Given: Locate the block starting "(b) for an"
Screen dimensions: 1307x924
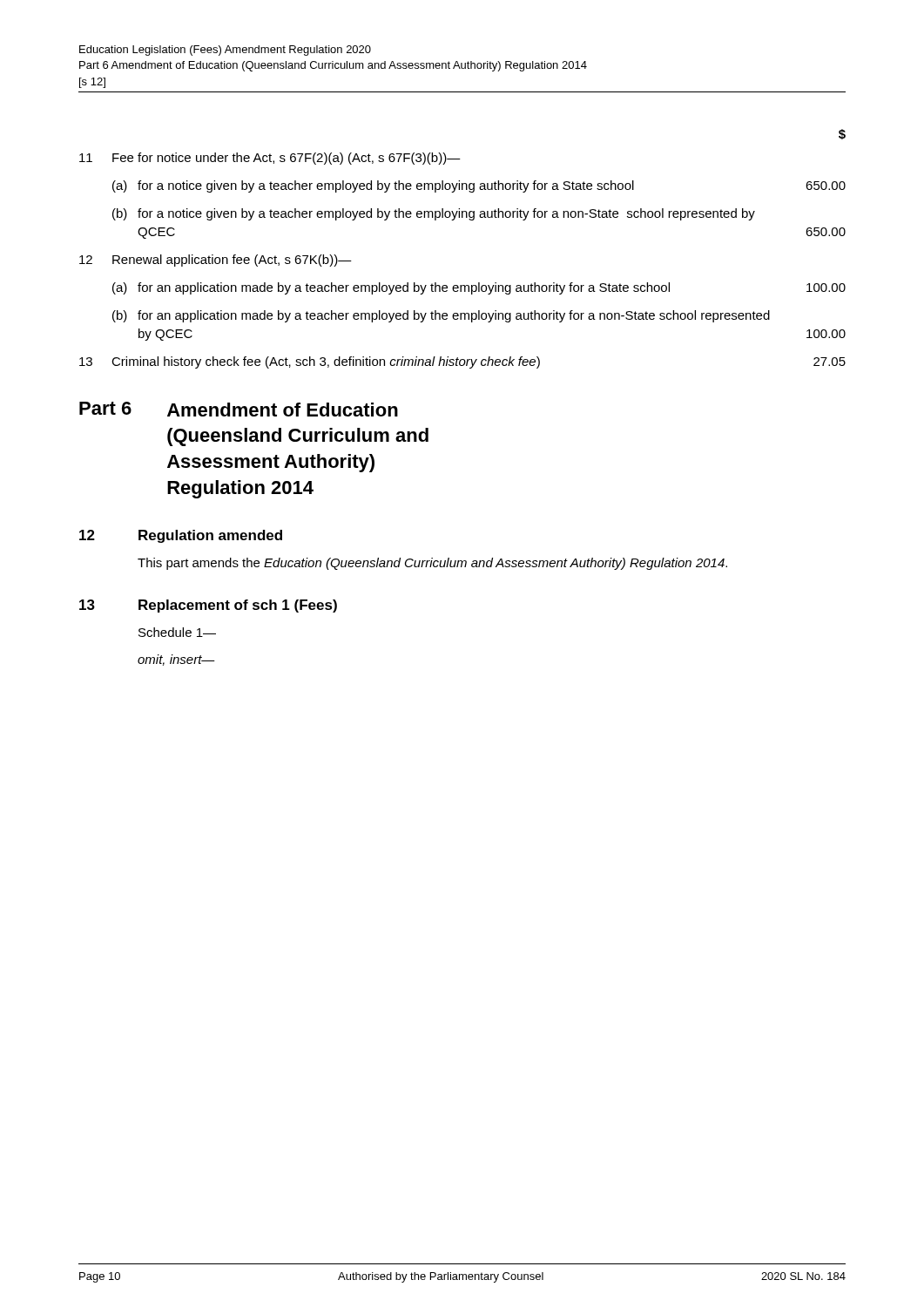Looking at the screenshot, I should tap(479, 324).
